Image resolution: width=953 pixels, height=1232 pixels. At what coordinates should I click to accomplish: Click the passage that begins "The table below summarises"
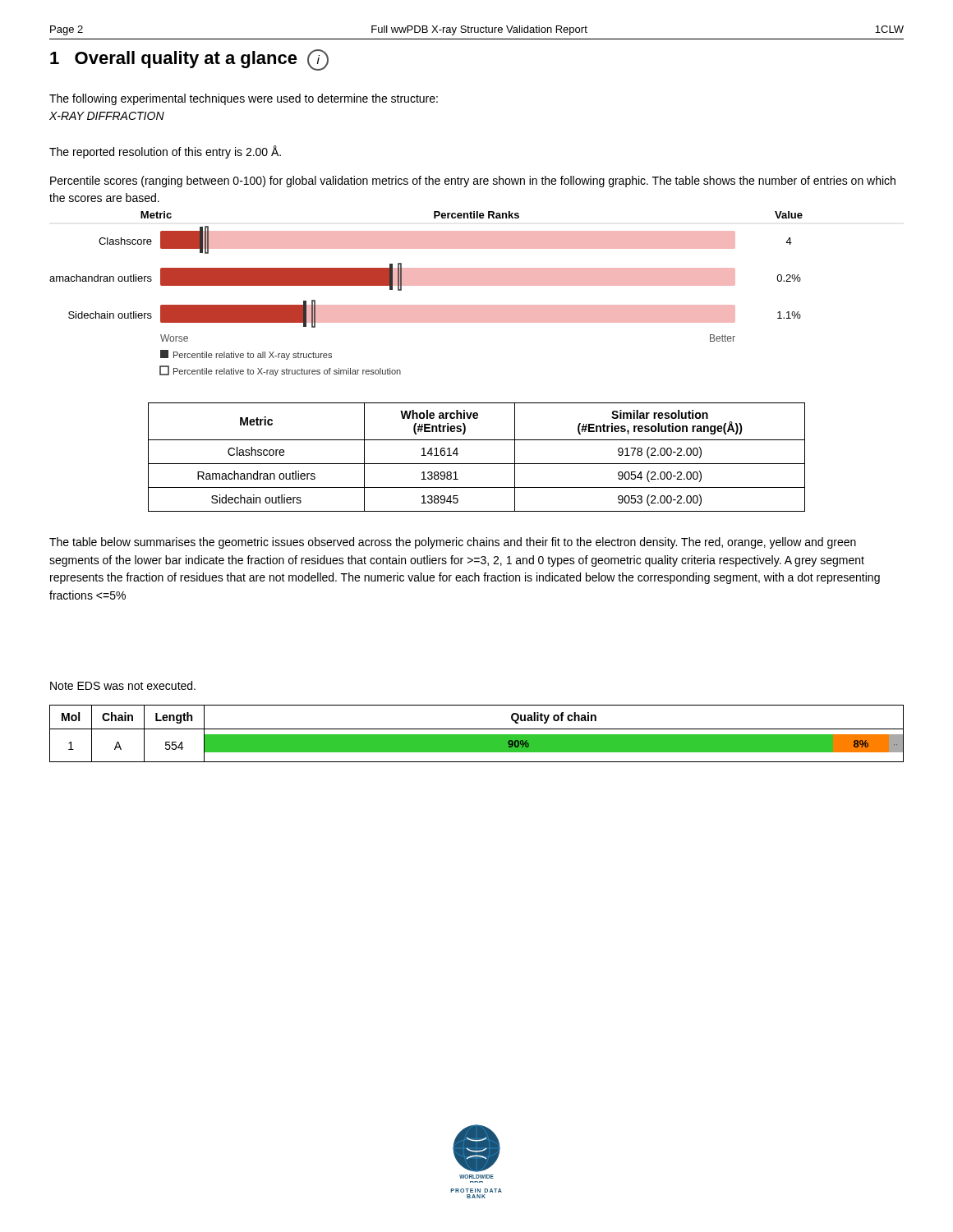(465, 569)
